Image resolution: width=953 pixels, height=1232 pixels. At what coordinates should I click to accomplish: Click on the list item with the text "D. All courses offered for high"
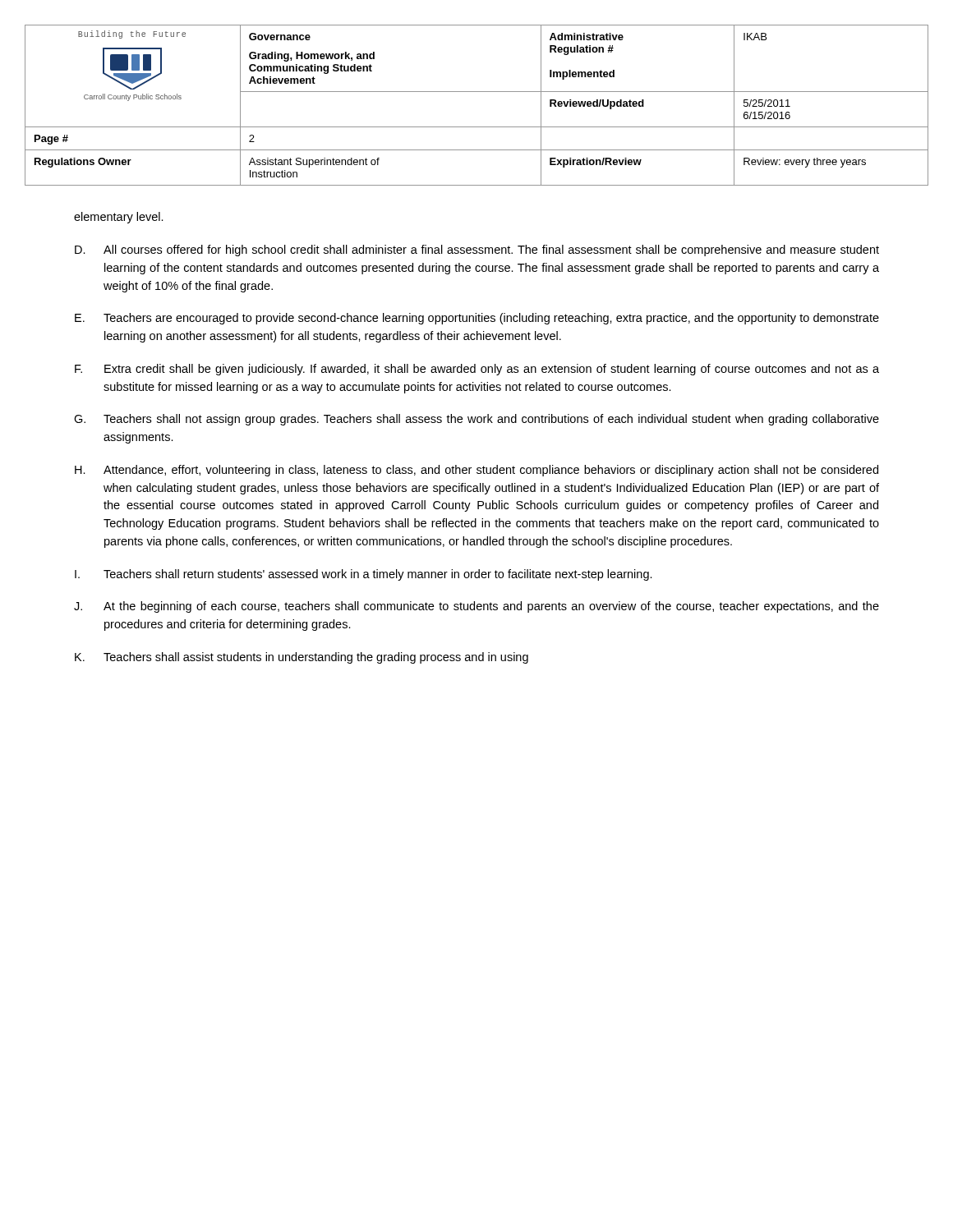coord(476,268)
